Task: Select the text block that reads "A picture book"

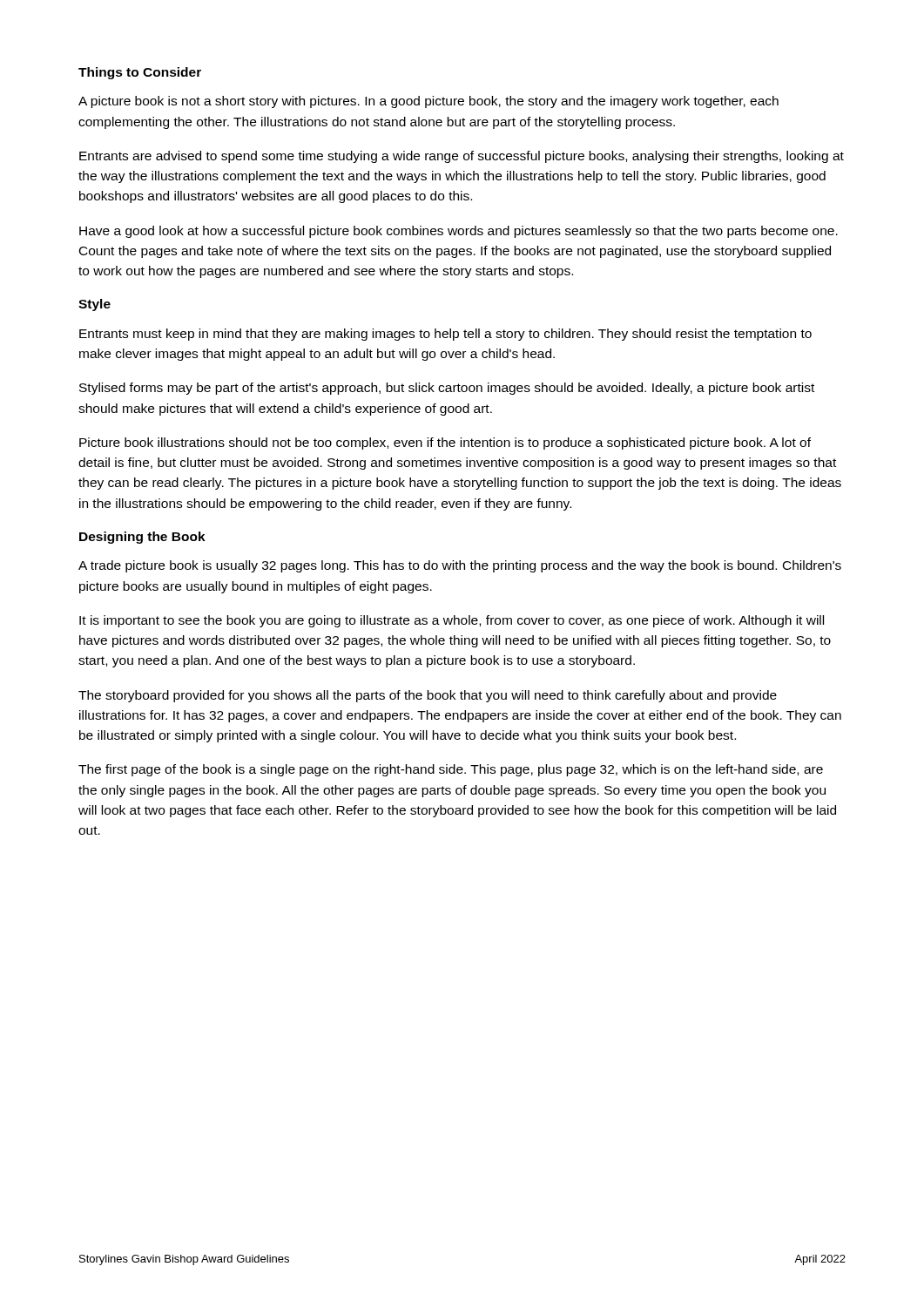Action: pos(429,111)
